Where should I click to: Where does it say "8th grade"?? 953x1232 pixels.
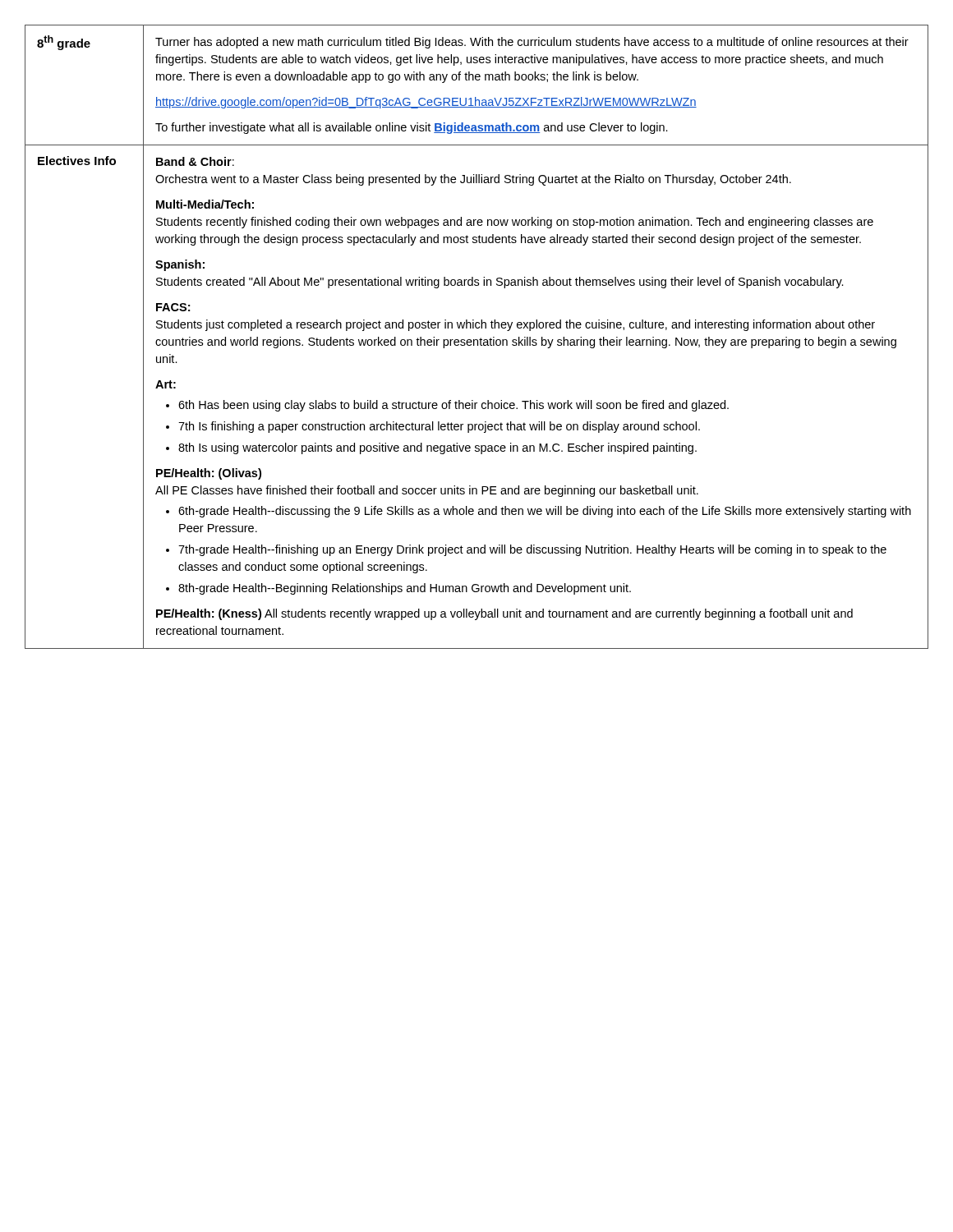tap(64, 42)
